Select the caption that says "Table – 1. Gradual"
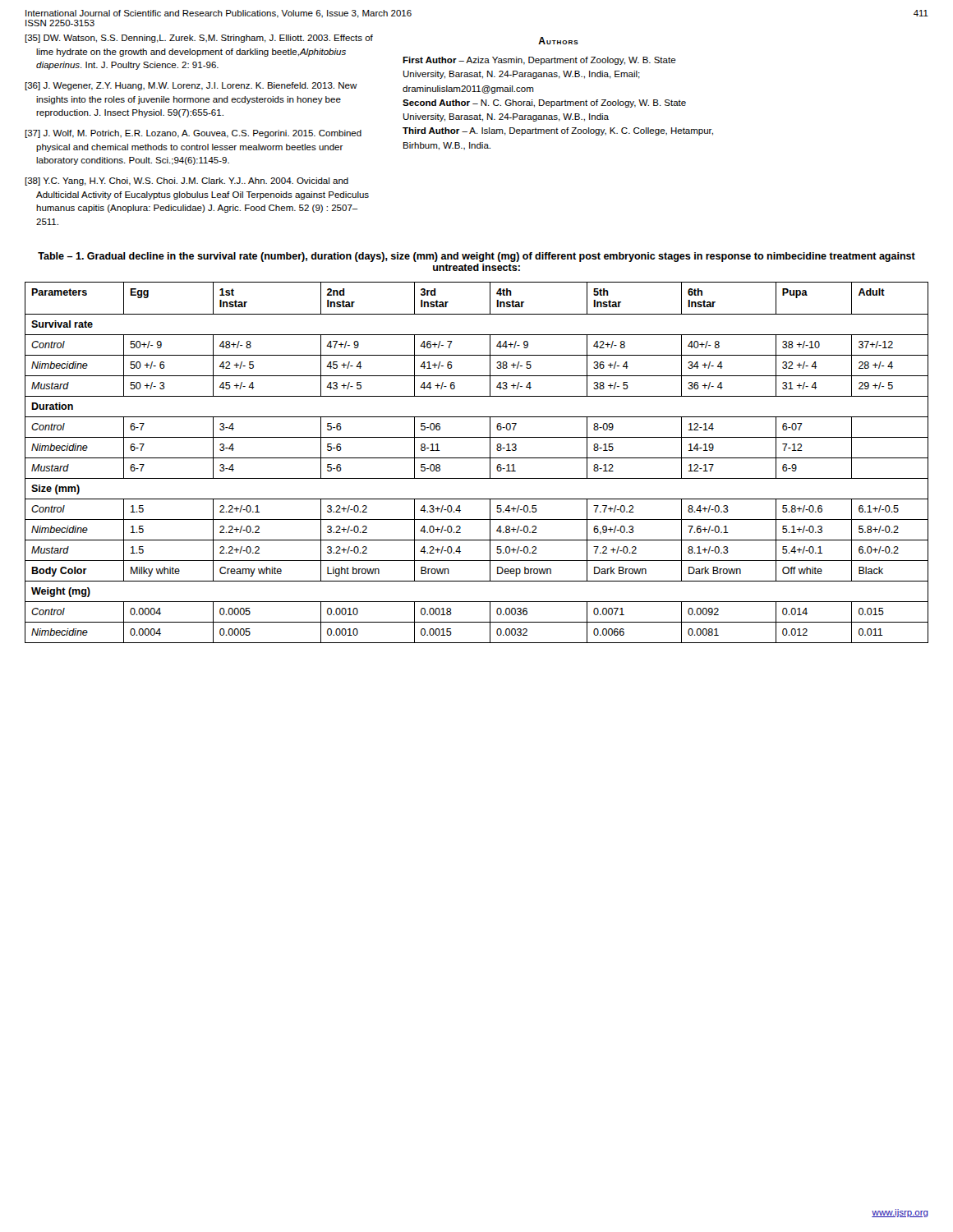The image size is (953, 1232). (476, 262)
